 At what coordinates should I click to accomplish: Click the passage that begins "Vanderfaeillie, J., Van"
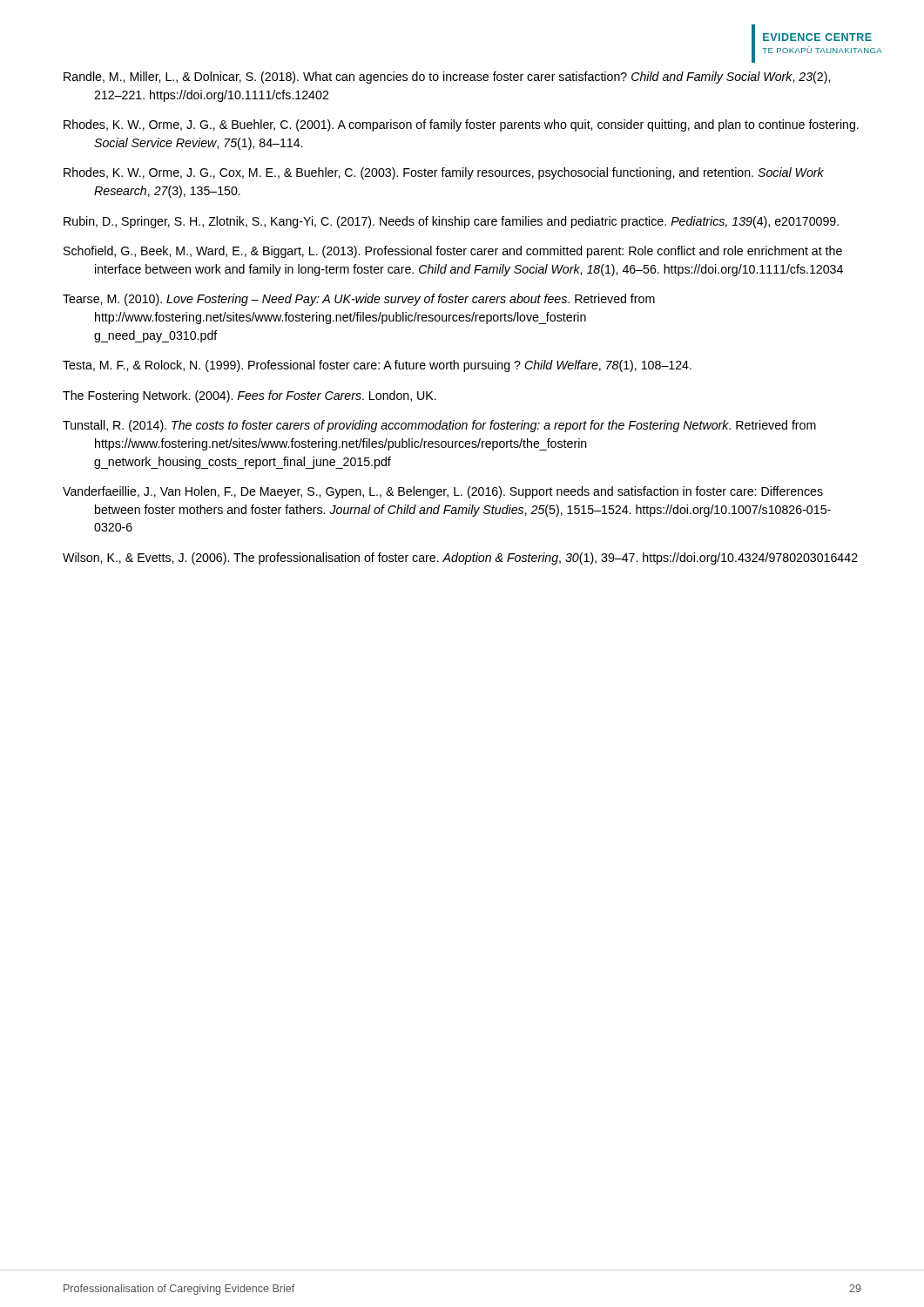click(447, 509)
